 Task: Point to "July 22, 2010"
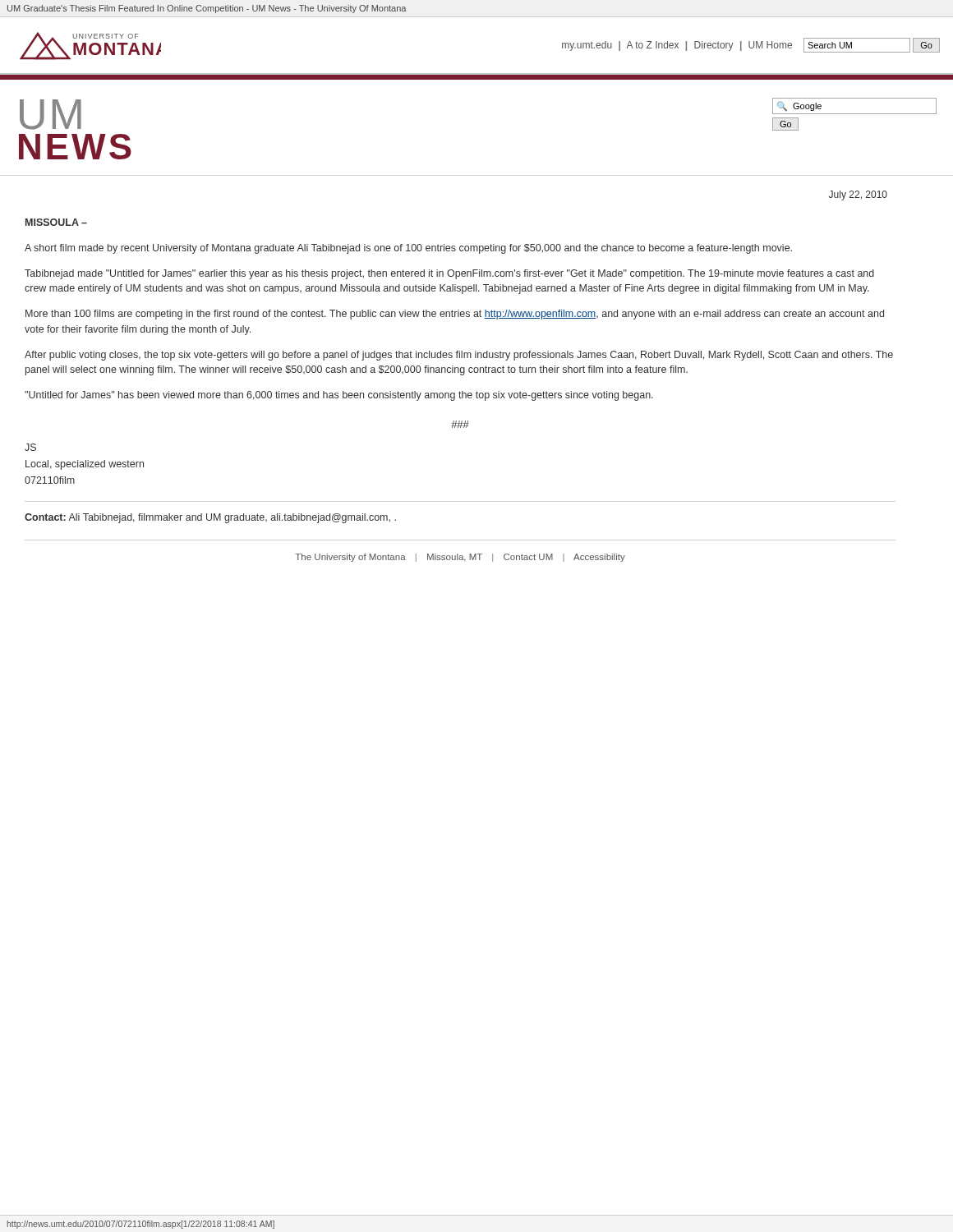pos(858,195)
